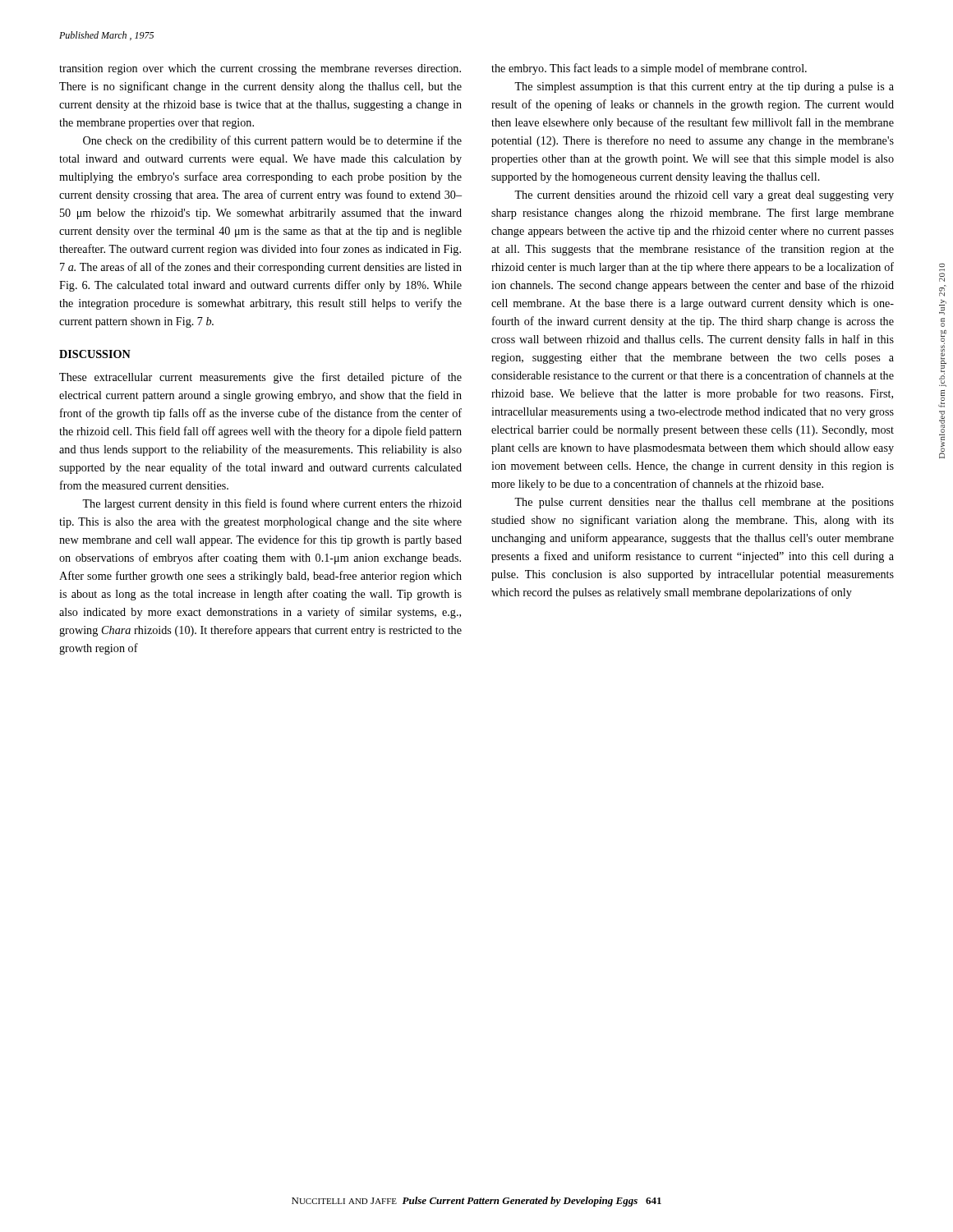Click the passage that begins "These extracellular current measurements"
The height and width of the screenshot is (1232, 953).
pos(260,513)
